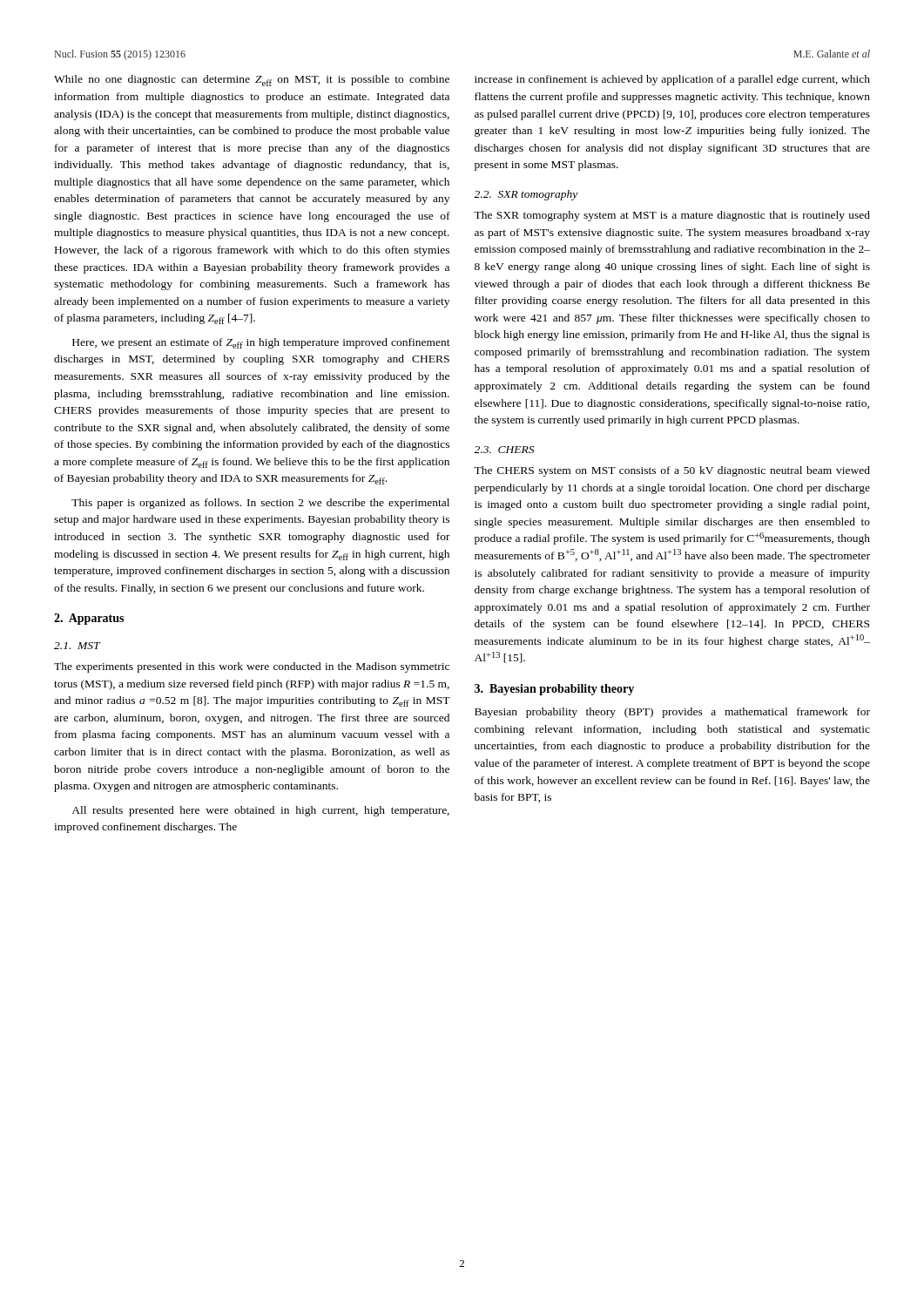Screen dimensions: 1307x924
Task: Find the element starting "3. Bayesian probability theory"
Action: [554, 689]
